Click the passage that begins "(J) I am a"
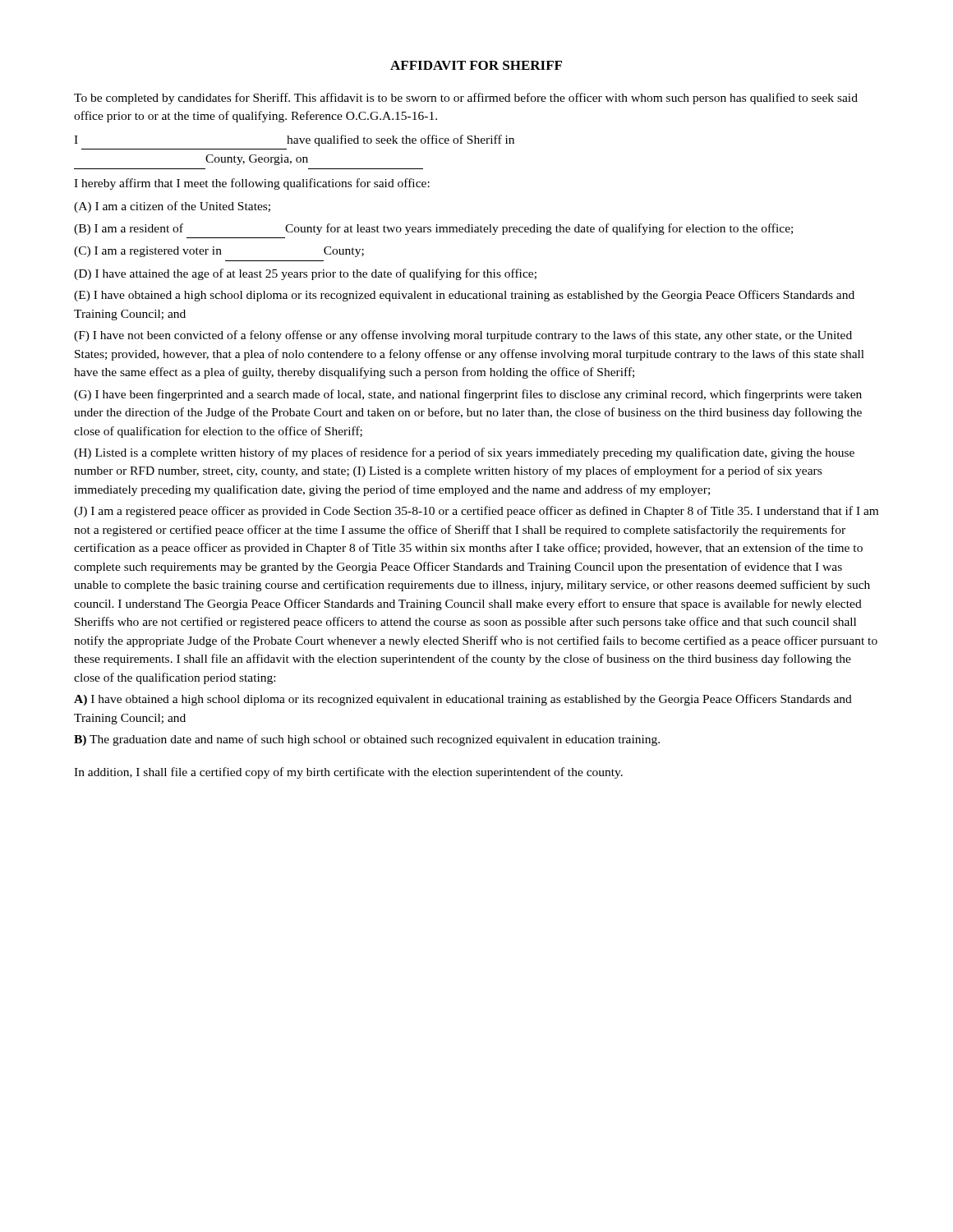This screenshot has height=1232, width=953. pos(476,594)
